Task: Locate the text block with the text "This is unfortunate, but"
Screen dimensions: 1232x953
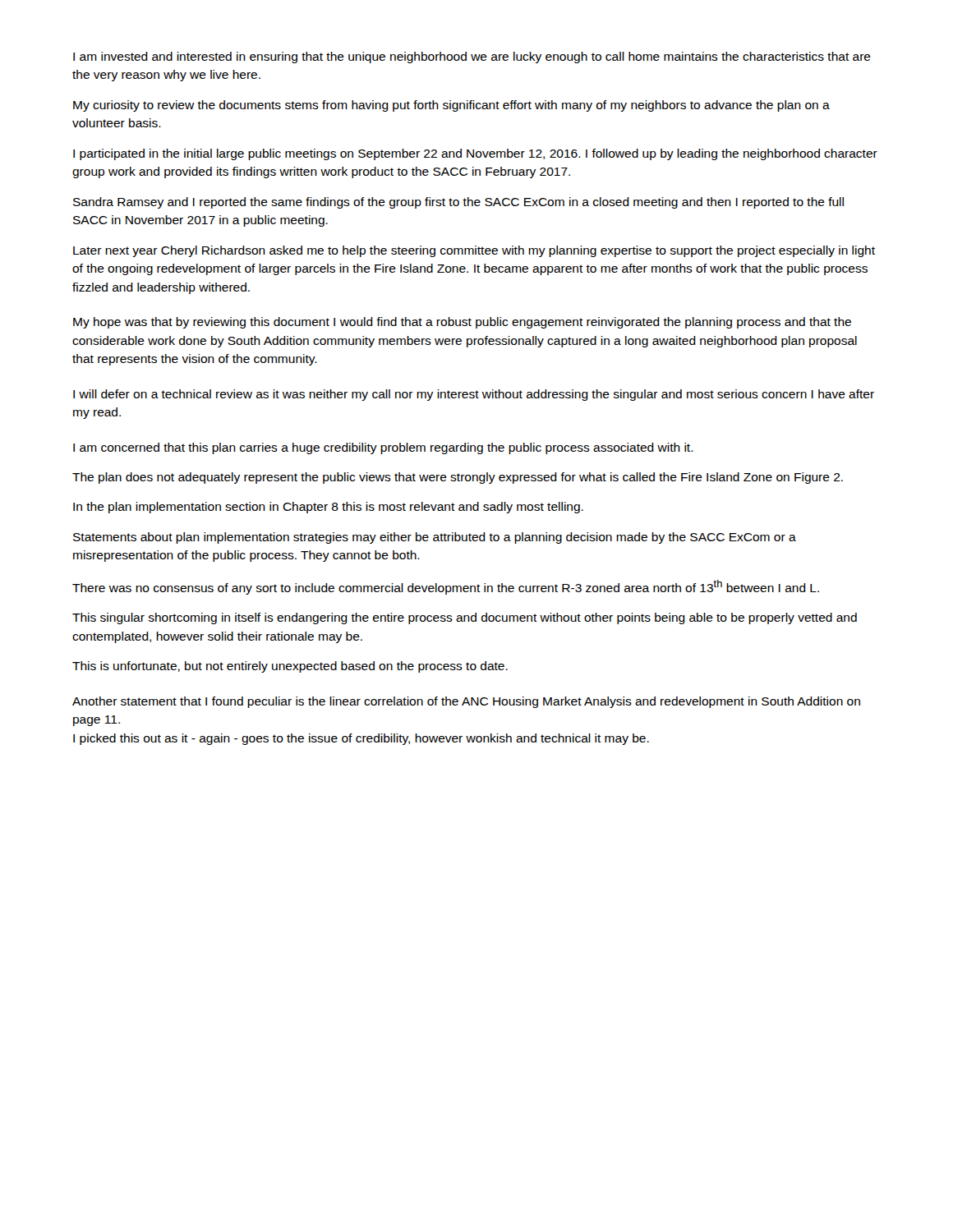Action: [290, 666]
